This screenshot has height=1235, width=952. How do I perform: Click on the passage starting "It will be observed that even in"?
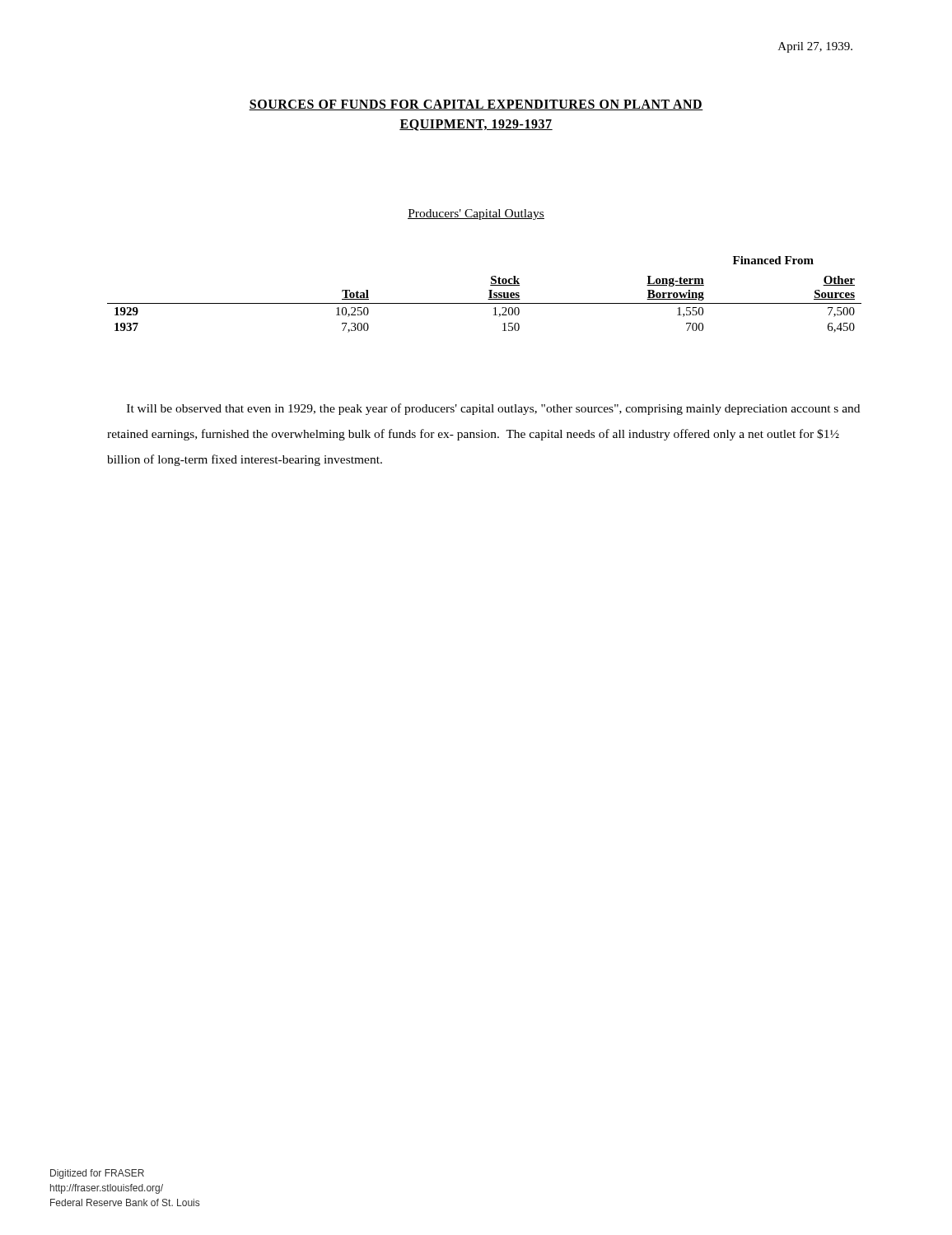[484, 433]
